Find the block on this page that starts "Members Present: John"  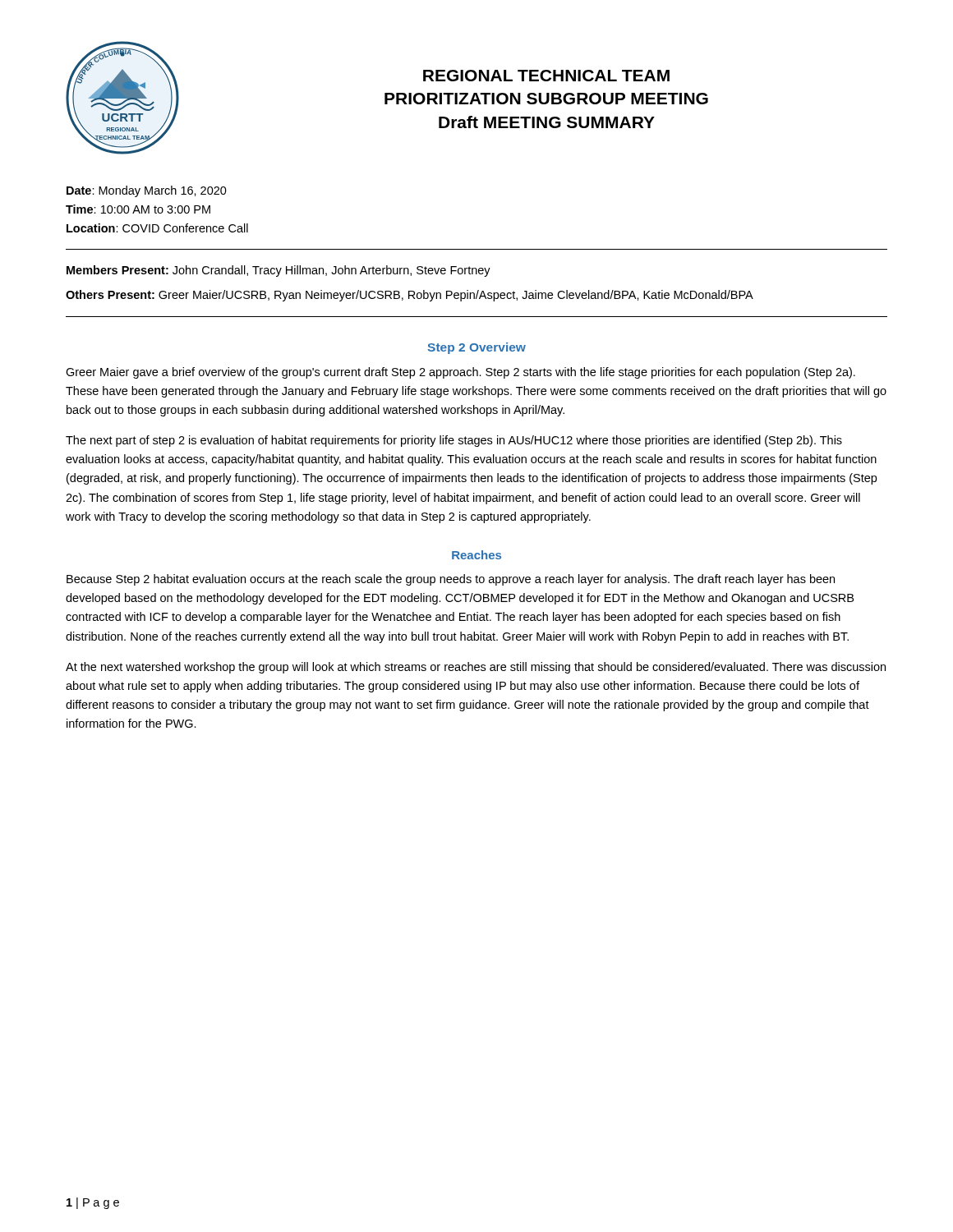pyautogui.click(x=476, y=270)
